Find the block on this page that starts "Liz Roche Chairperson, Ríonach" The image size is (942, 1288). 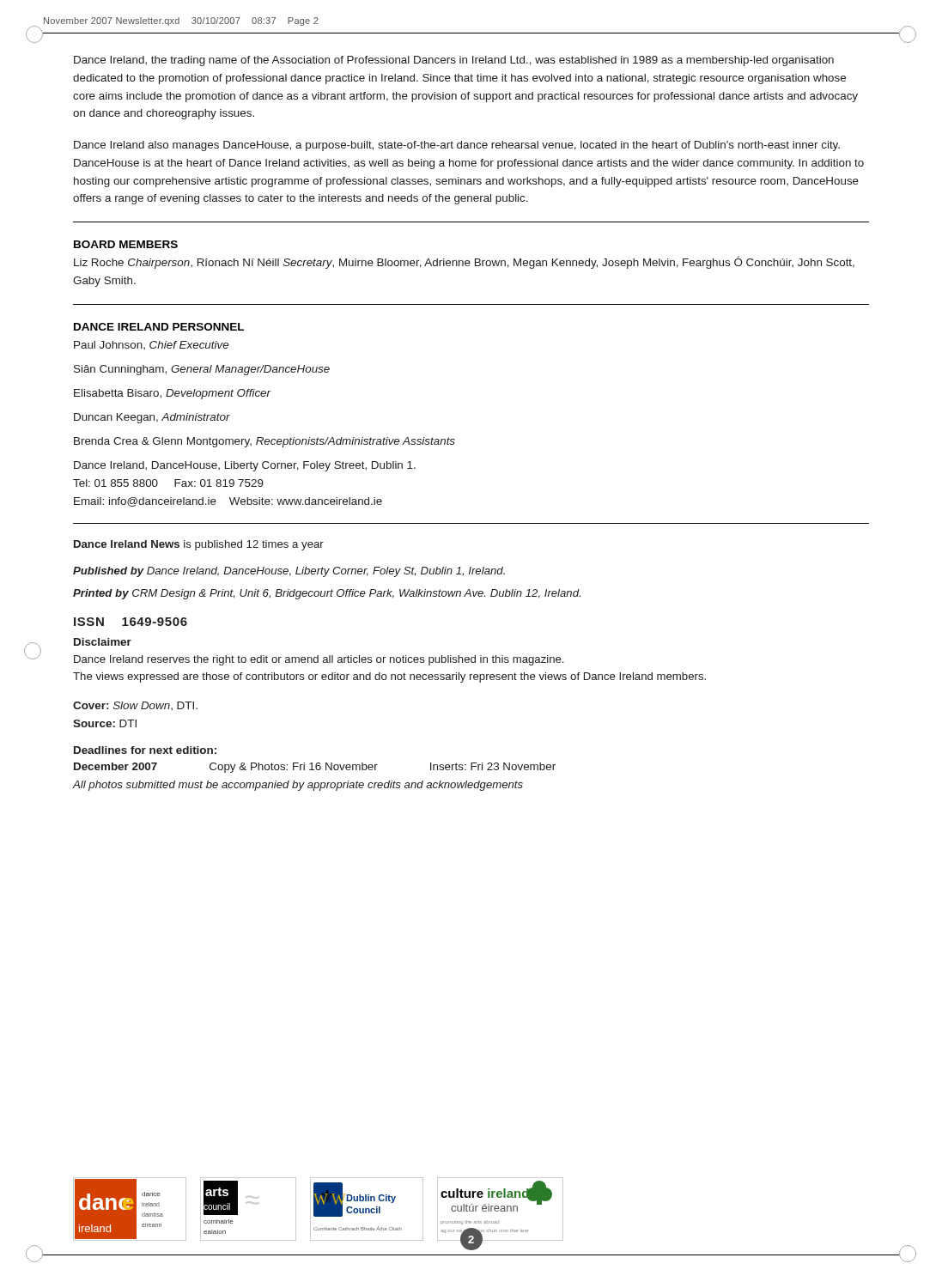(464, 271)
